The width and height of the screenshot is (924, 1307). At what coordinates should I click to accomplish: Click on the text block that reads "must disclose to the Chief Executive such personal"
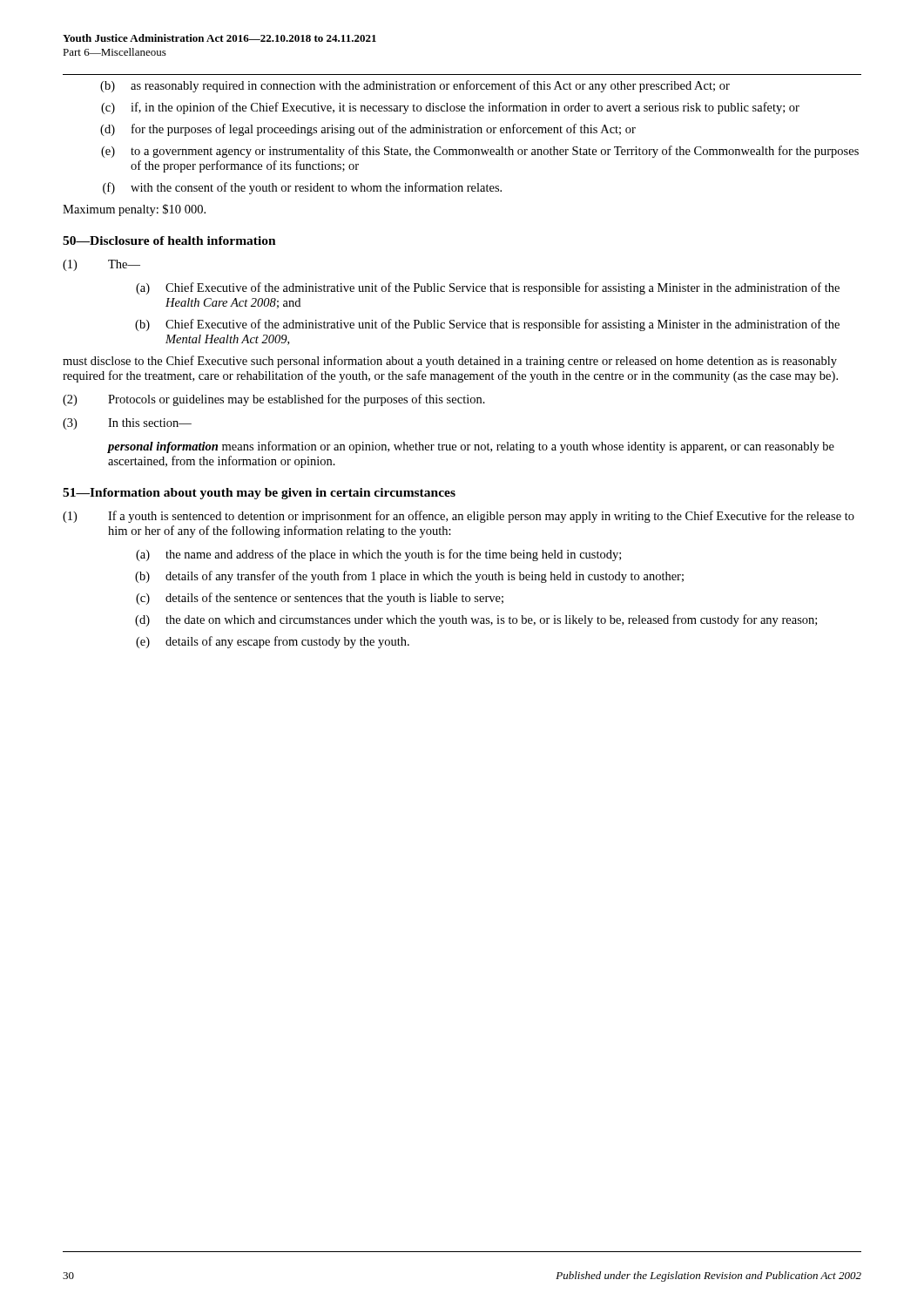click(x=451, y=368)
